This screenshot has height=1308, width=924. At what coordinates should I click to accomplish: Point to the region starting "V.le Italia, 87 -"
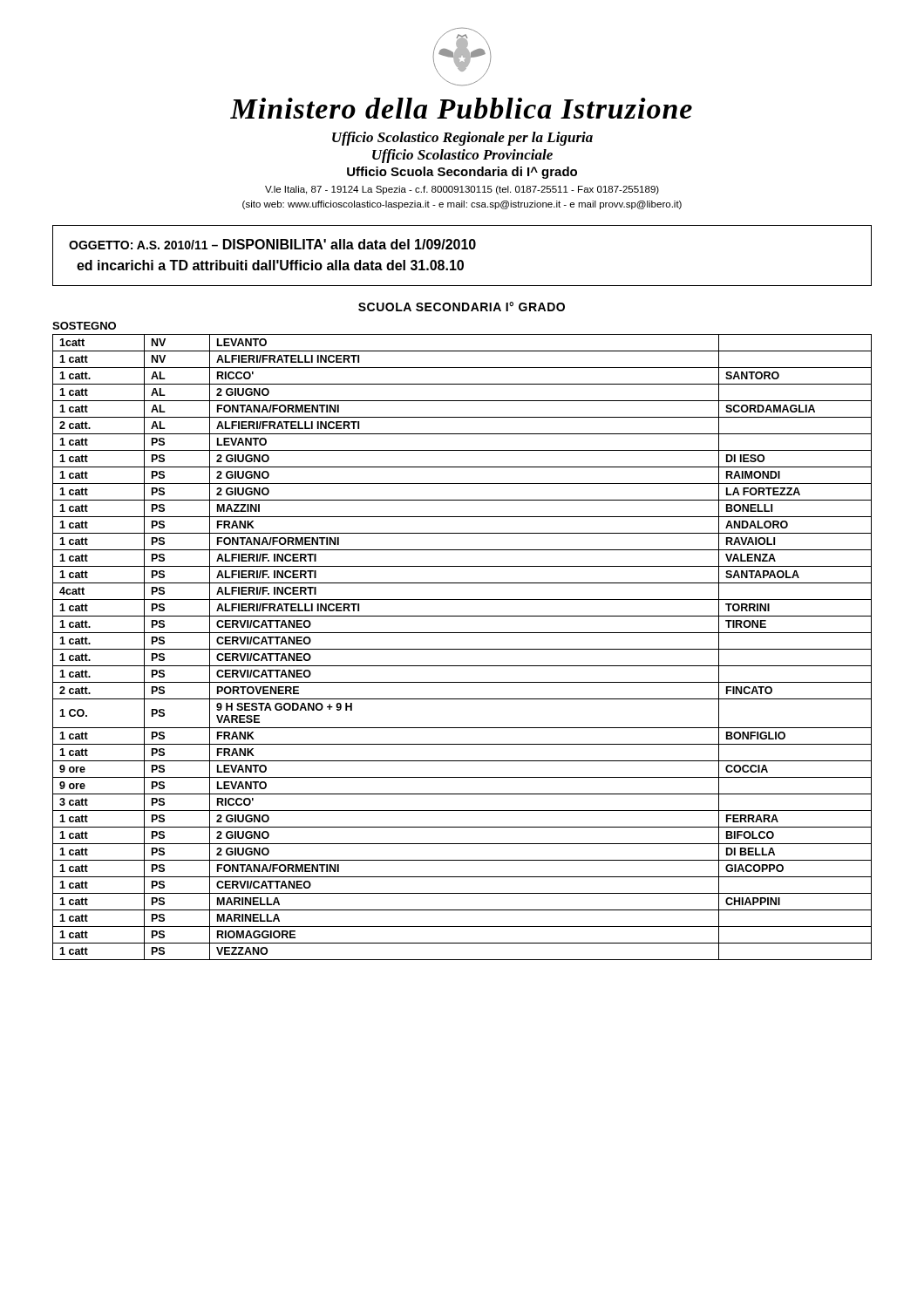coord(462,197)
